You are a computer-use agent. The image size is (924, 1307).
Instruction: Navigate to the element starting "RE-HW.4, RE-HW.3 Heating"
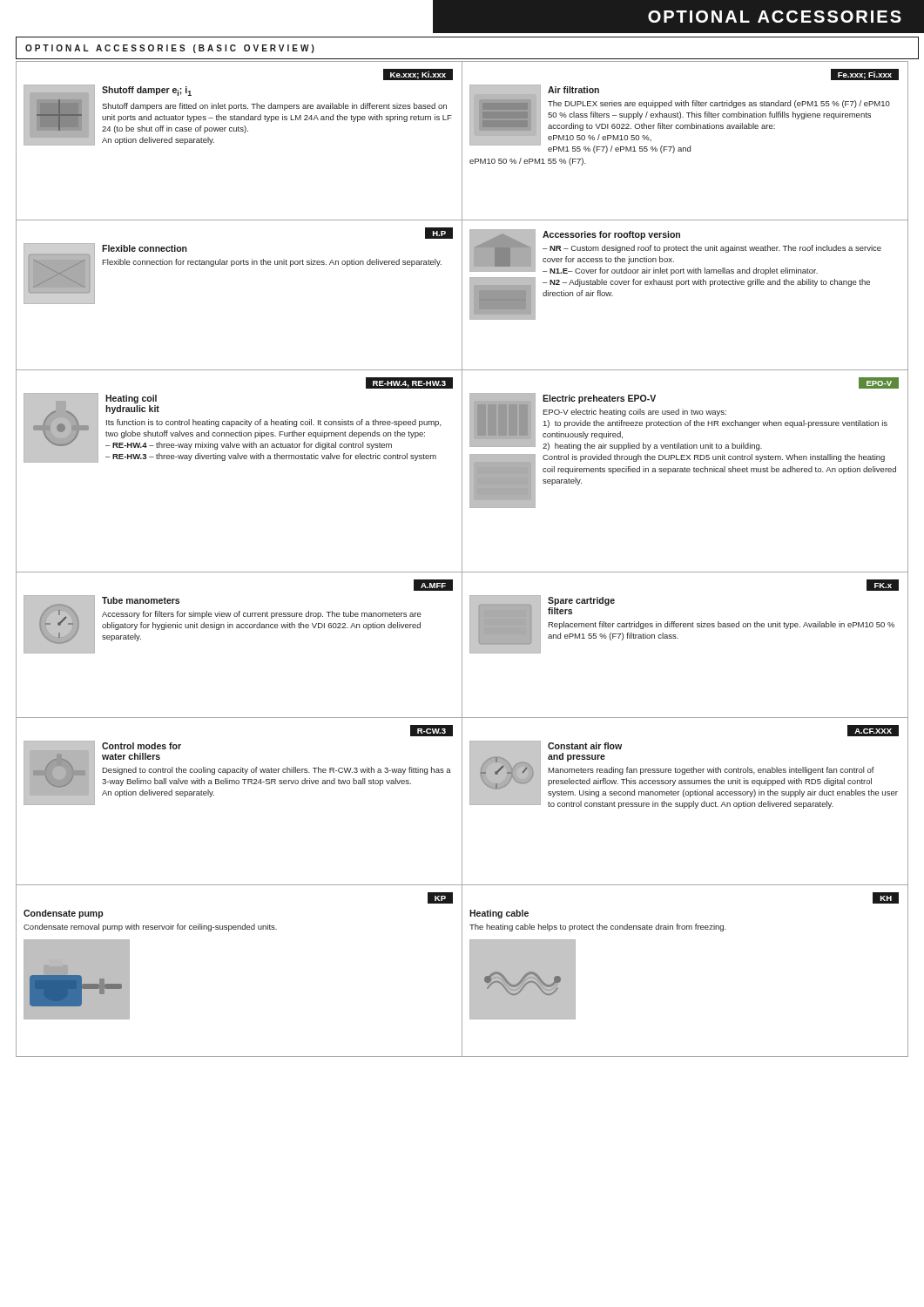238,422
